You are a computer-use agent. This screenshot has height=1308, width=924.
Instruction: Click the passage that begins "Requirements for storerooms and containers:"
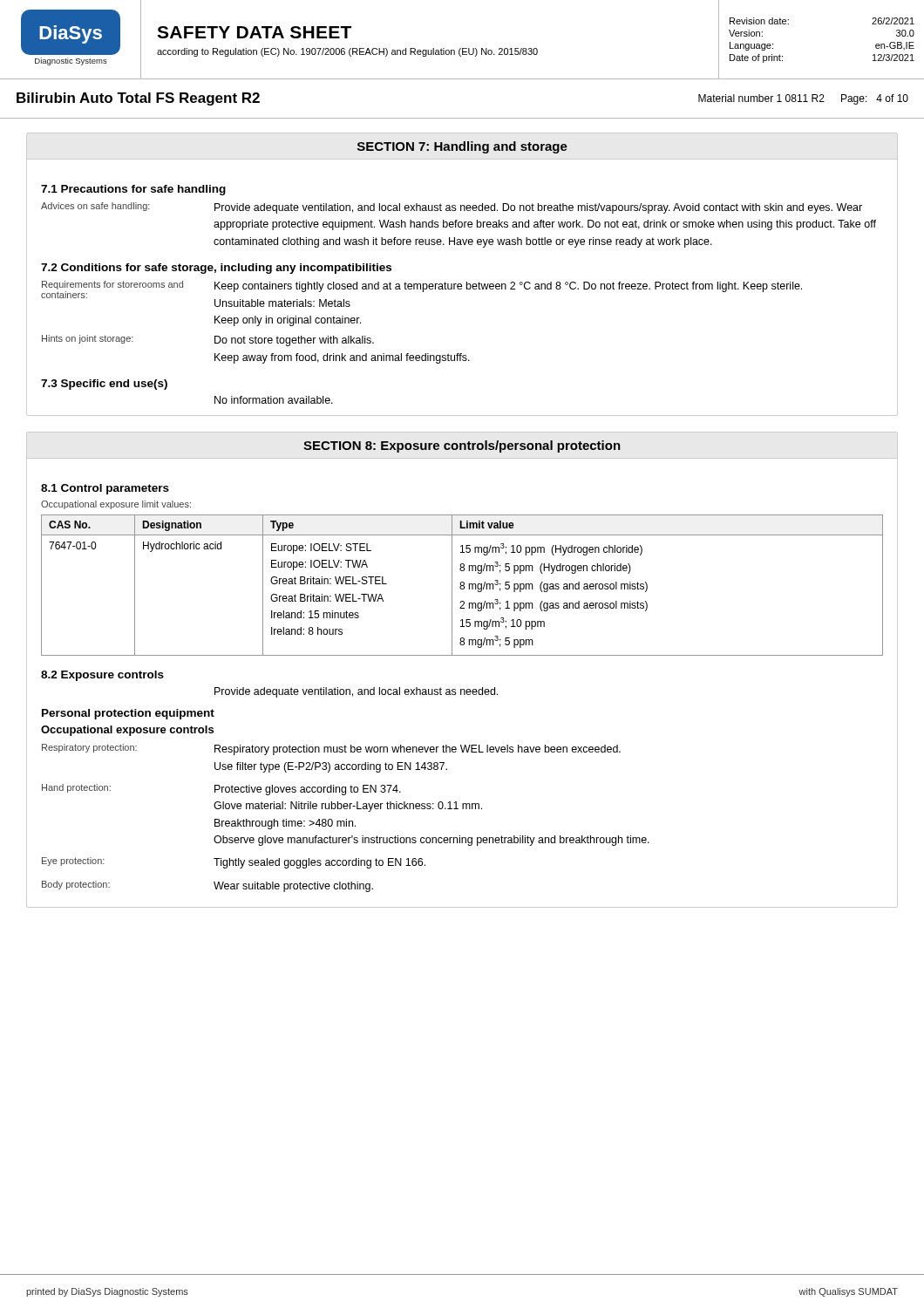pyautogui.click(x=421, y=294)
